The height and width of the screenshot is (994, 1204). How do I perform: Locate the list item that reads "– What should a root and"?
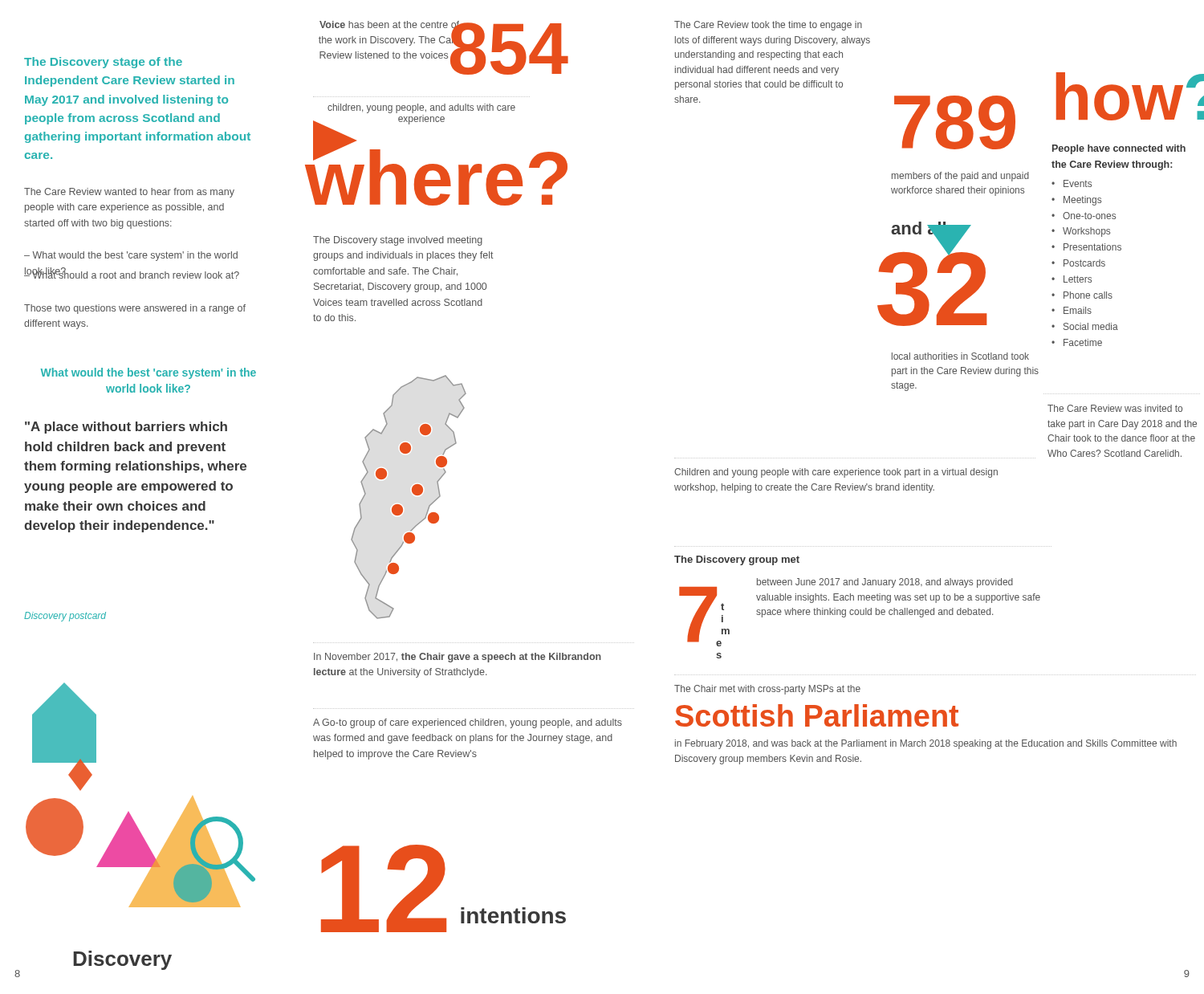coord(132,275)
